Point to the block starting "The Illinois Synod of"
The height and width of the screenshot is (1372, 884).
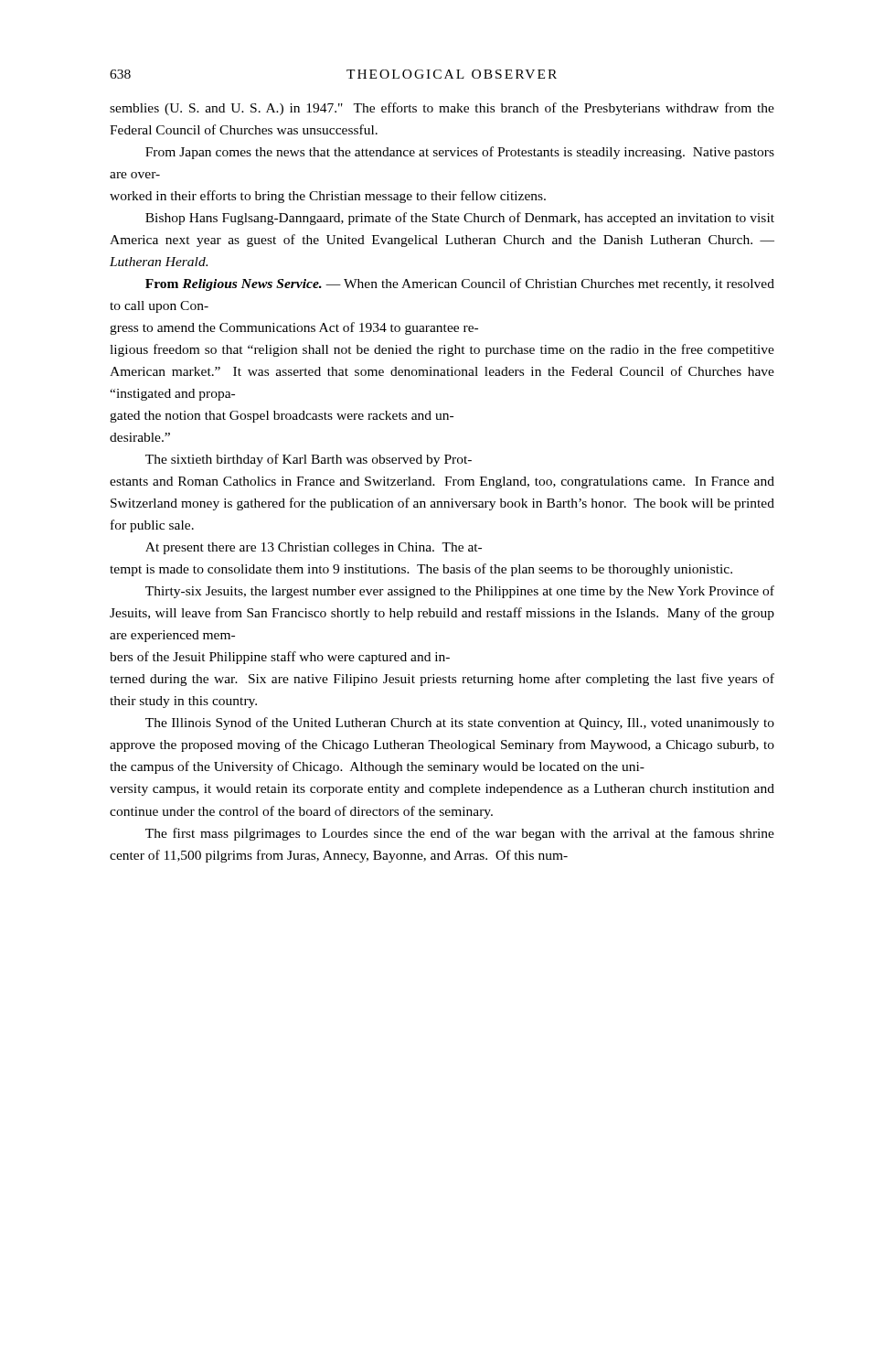[x=442, y=766]
